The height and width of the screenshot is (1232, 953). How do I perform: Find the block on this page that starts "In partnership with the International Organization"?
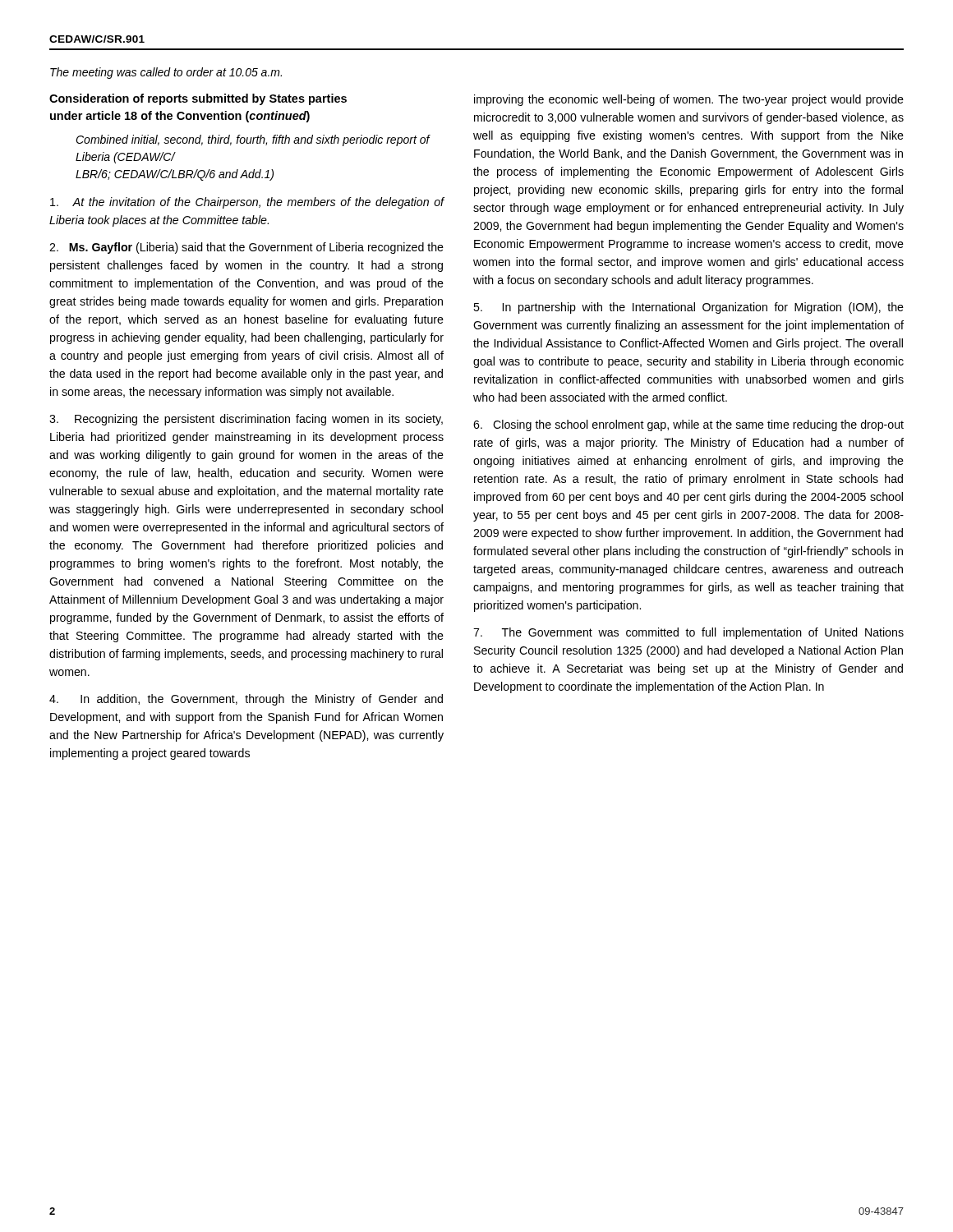pyautogui.click(x=688, y=352)
